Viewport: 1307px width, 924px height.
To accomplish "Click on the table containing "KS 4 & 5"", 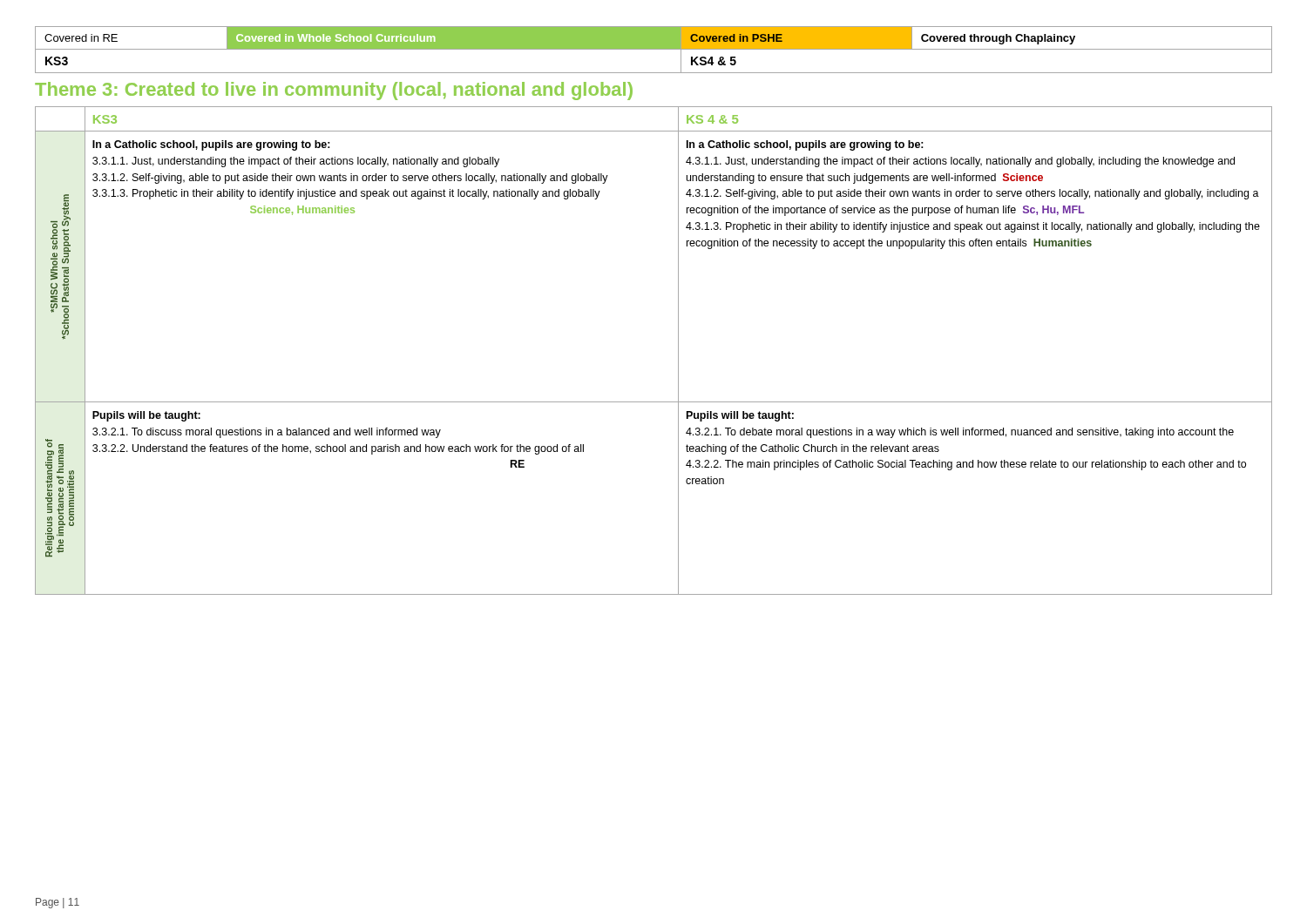I will click(x=654, y=351).
